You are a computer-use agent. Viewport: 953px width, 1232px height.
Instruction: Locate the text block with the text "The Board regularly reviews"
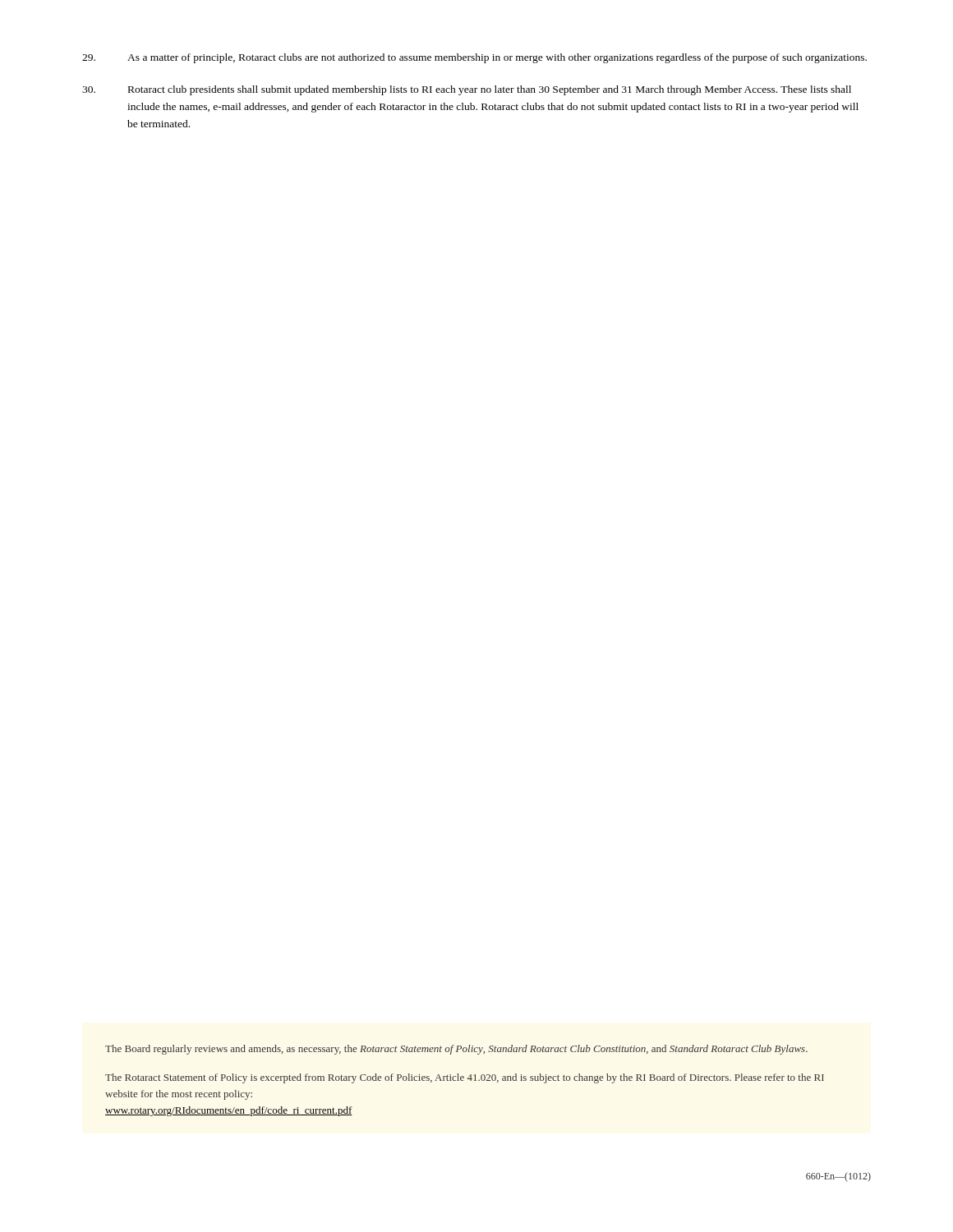[476, 1080]
